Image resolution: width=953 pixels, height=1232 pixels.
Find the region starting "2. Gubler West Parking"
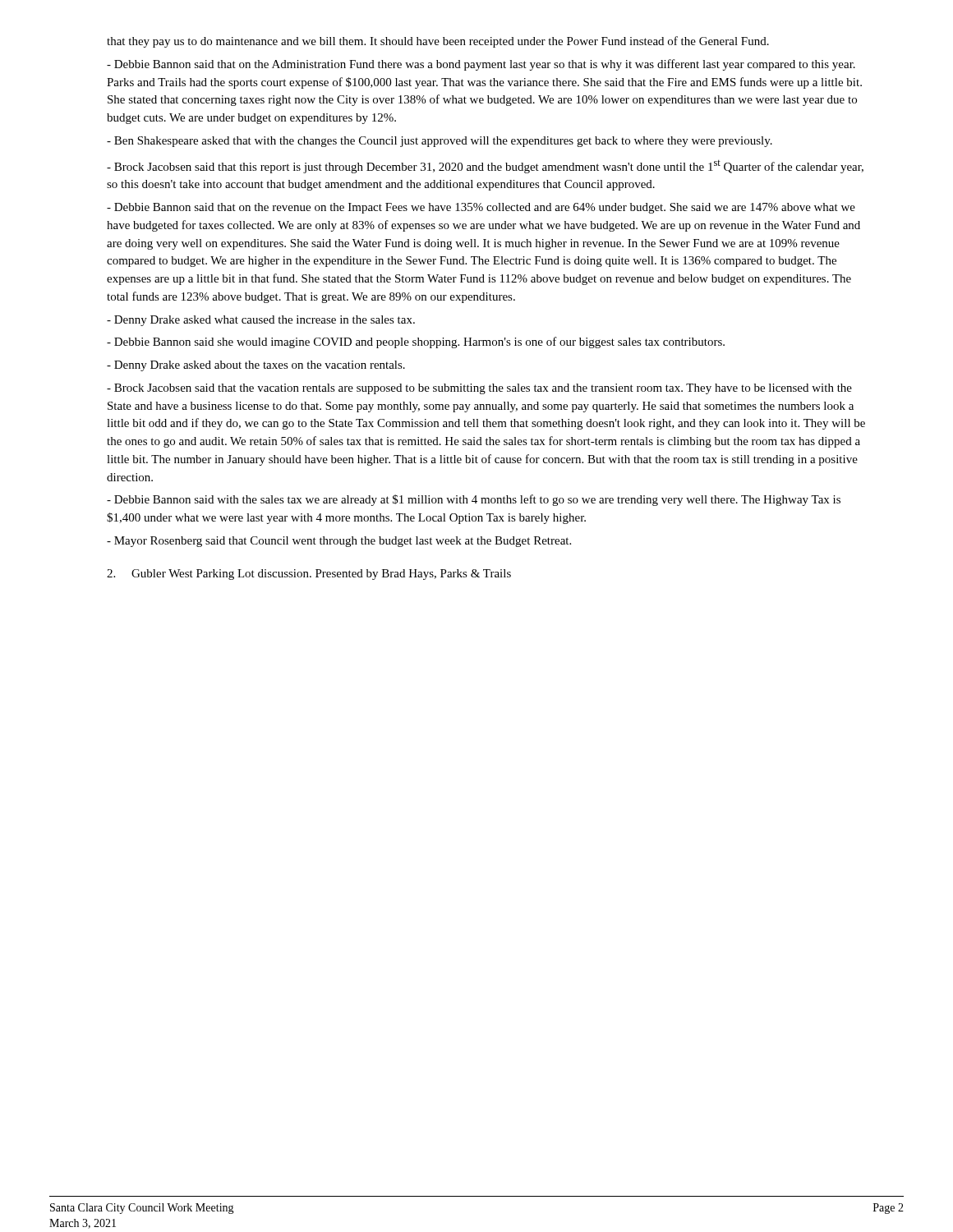[309, 574]
